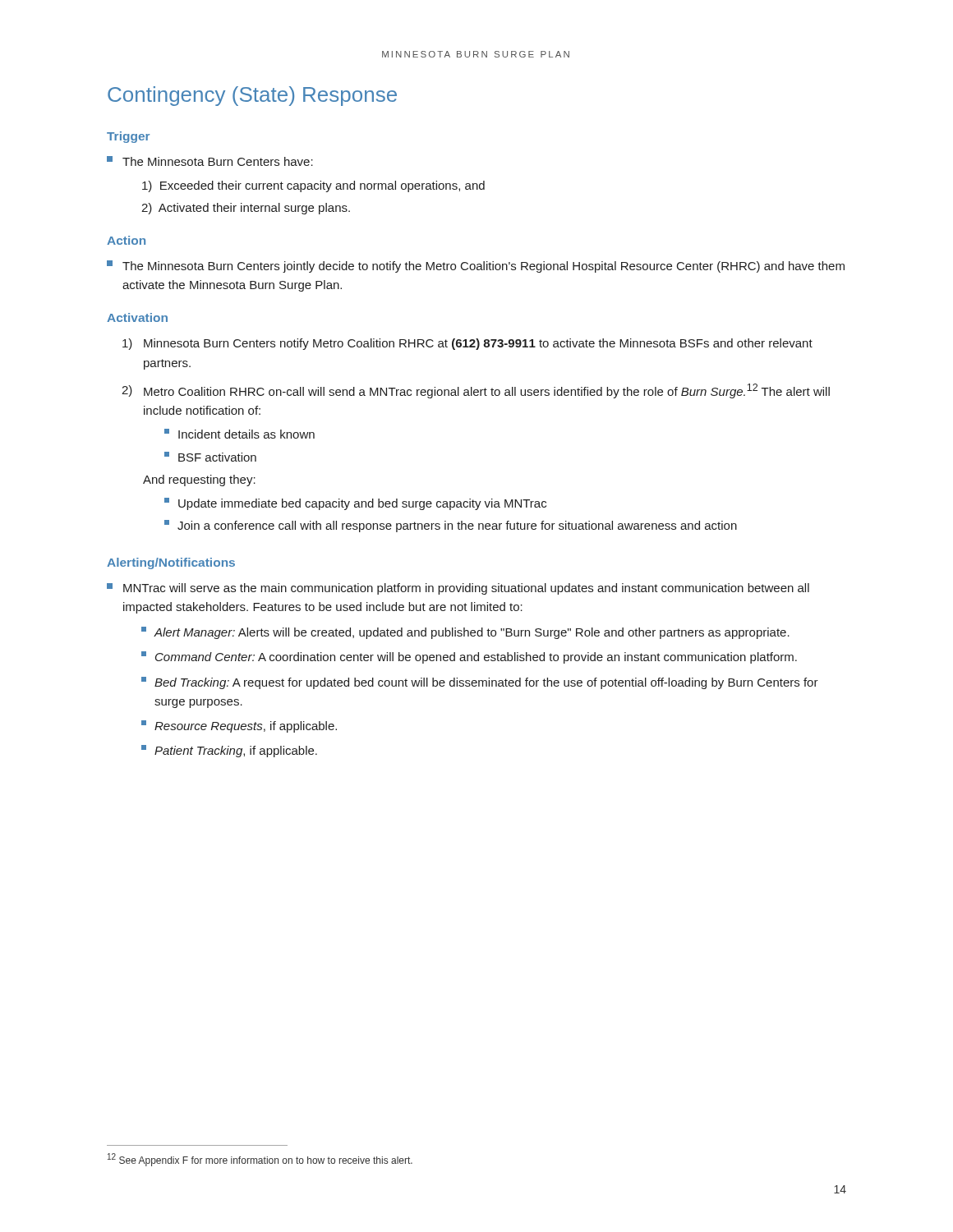Point to the block beginning "Command Center: A coordination center will"
Viewport: 953px width, 1232px height.
(469, 657)
